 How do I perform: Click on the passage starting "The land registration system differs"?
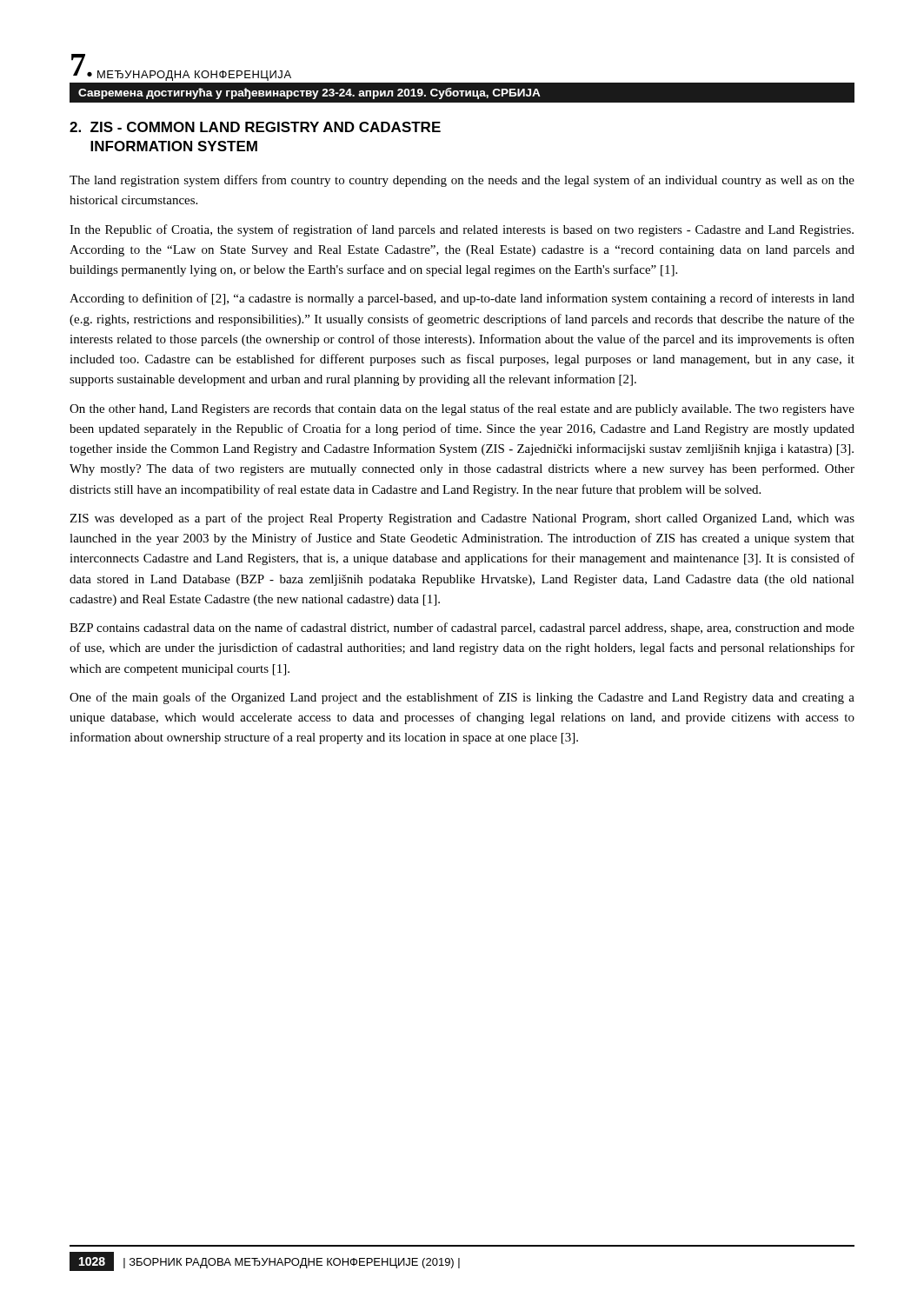coord(462,190)
